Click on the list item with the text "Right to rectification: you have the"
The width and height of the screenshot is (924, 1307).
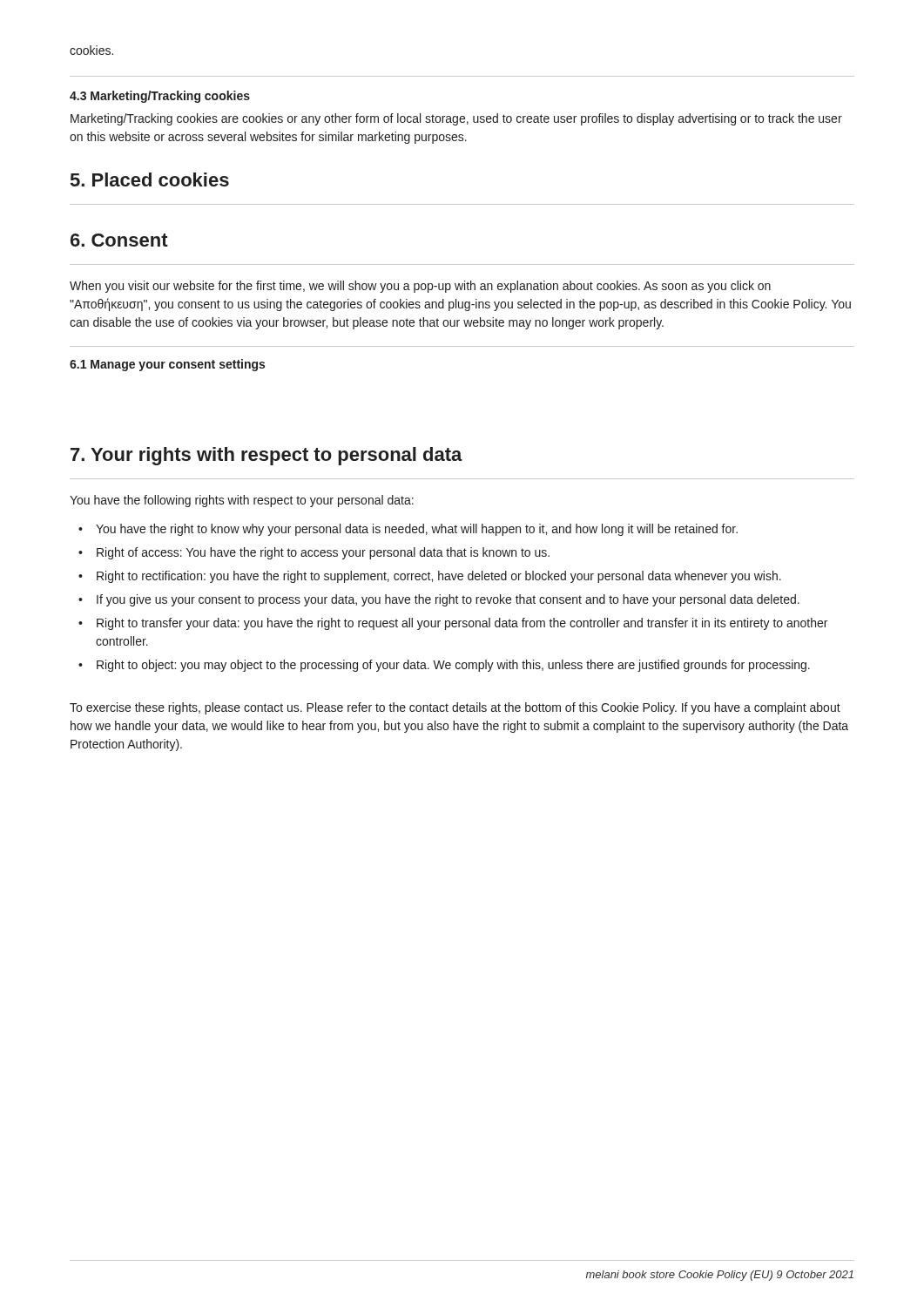(462, 576)
